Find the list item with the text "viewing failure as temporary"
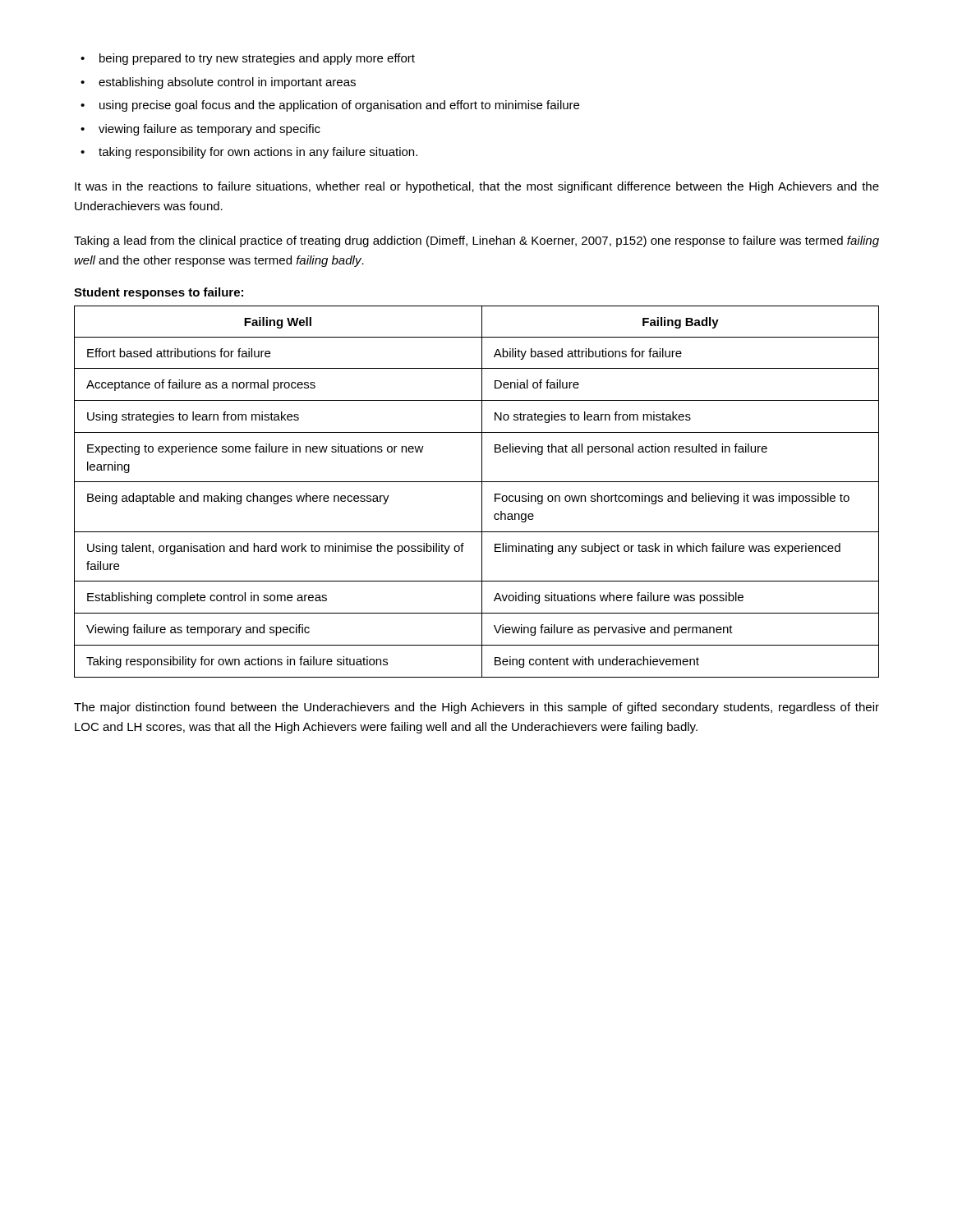 [x=210, y=128]
